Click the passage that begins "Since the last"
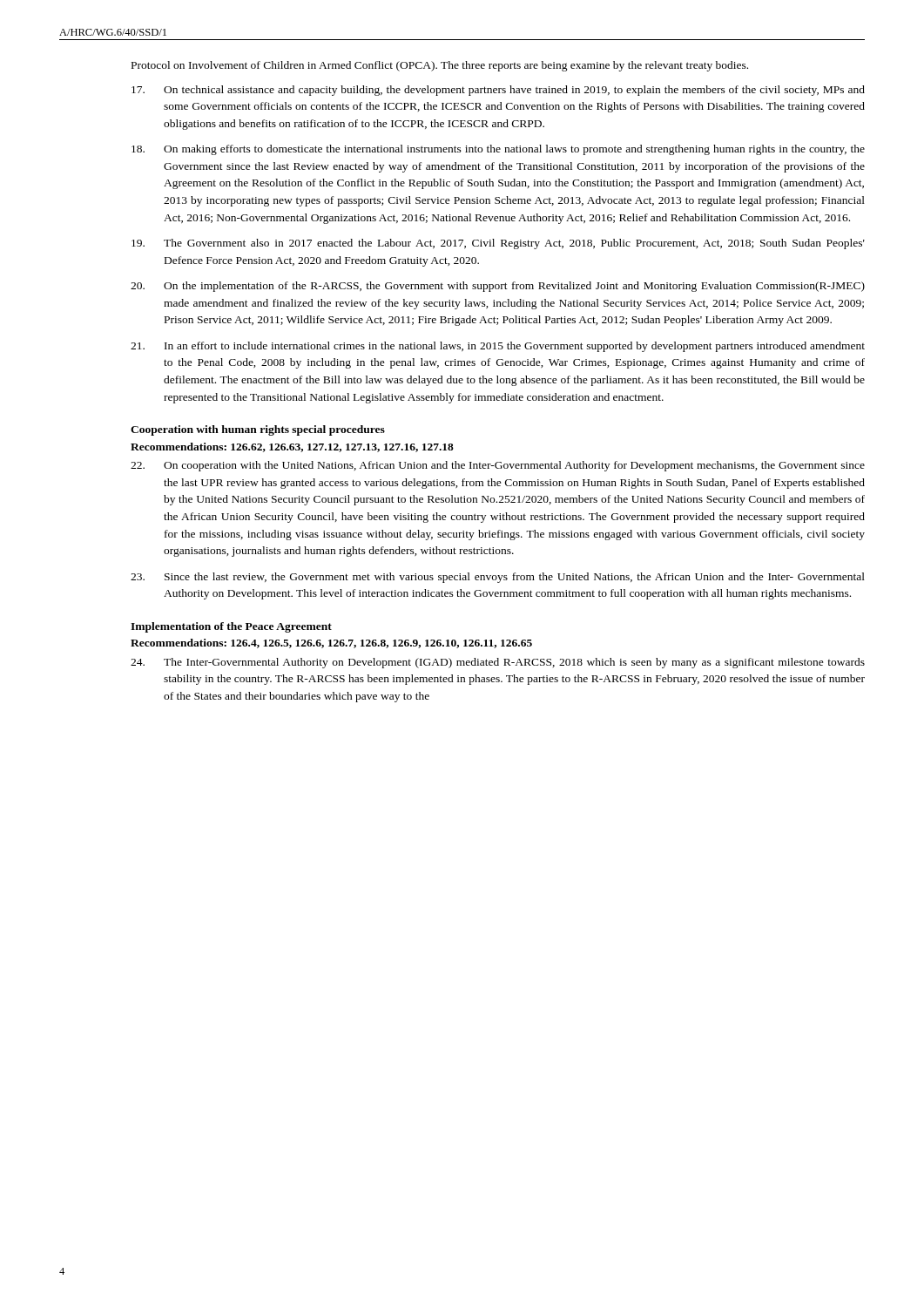Viewport: 924px width, 1307px height. point(498,585)
